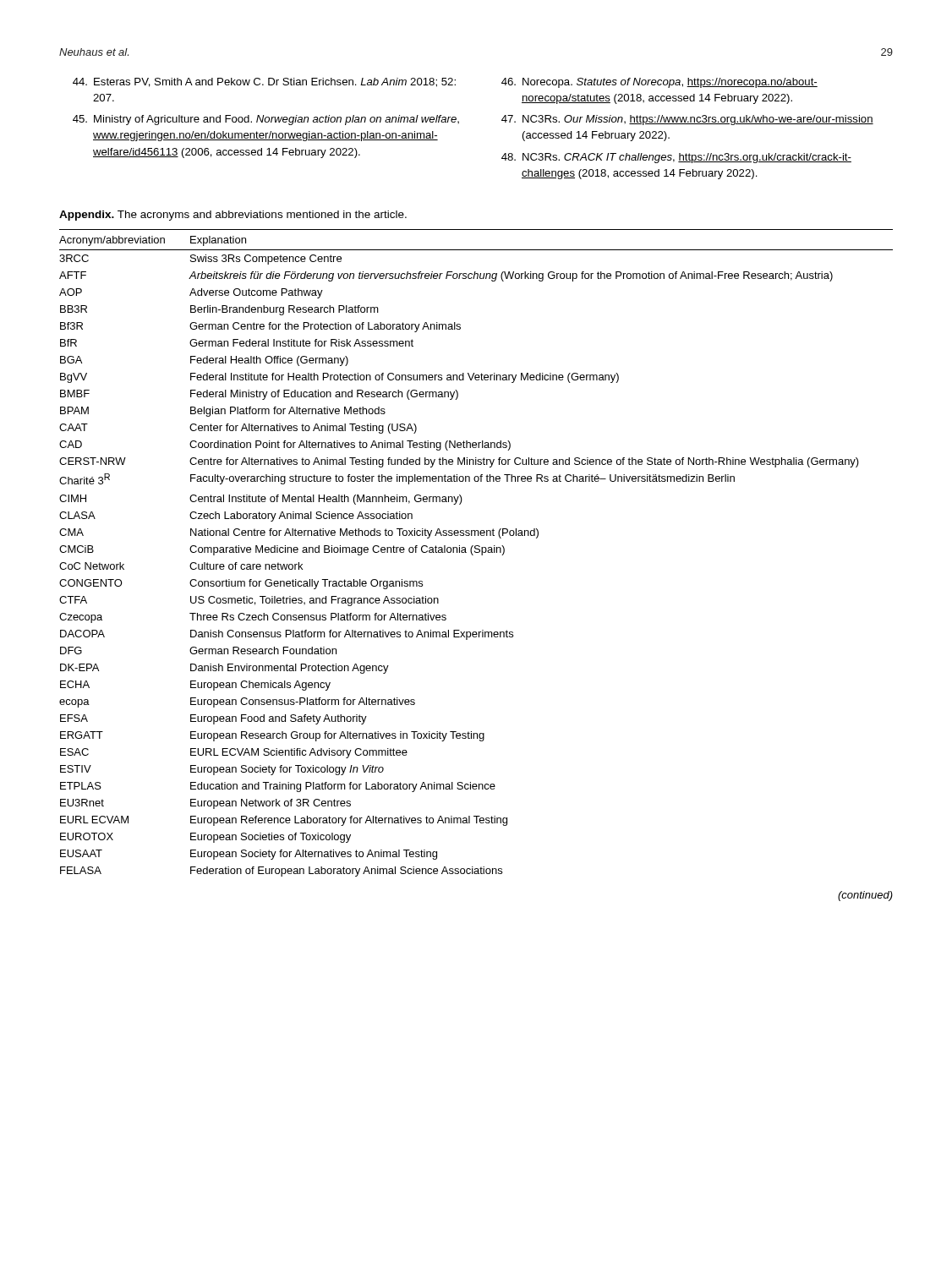The height and width of the screenshot is (1268, 952).
Task: Point to the element starting "44. Esteras PV, Smith"
Action: (262, 90)
